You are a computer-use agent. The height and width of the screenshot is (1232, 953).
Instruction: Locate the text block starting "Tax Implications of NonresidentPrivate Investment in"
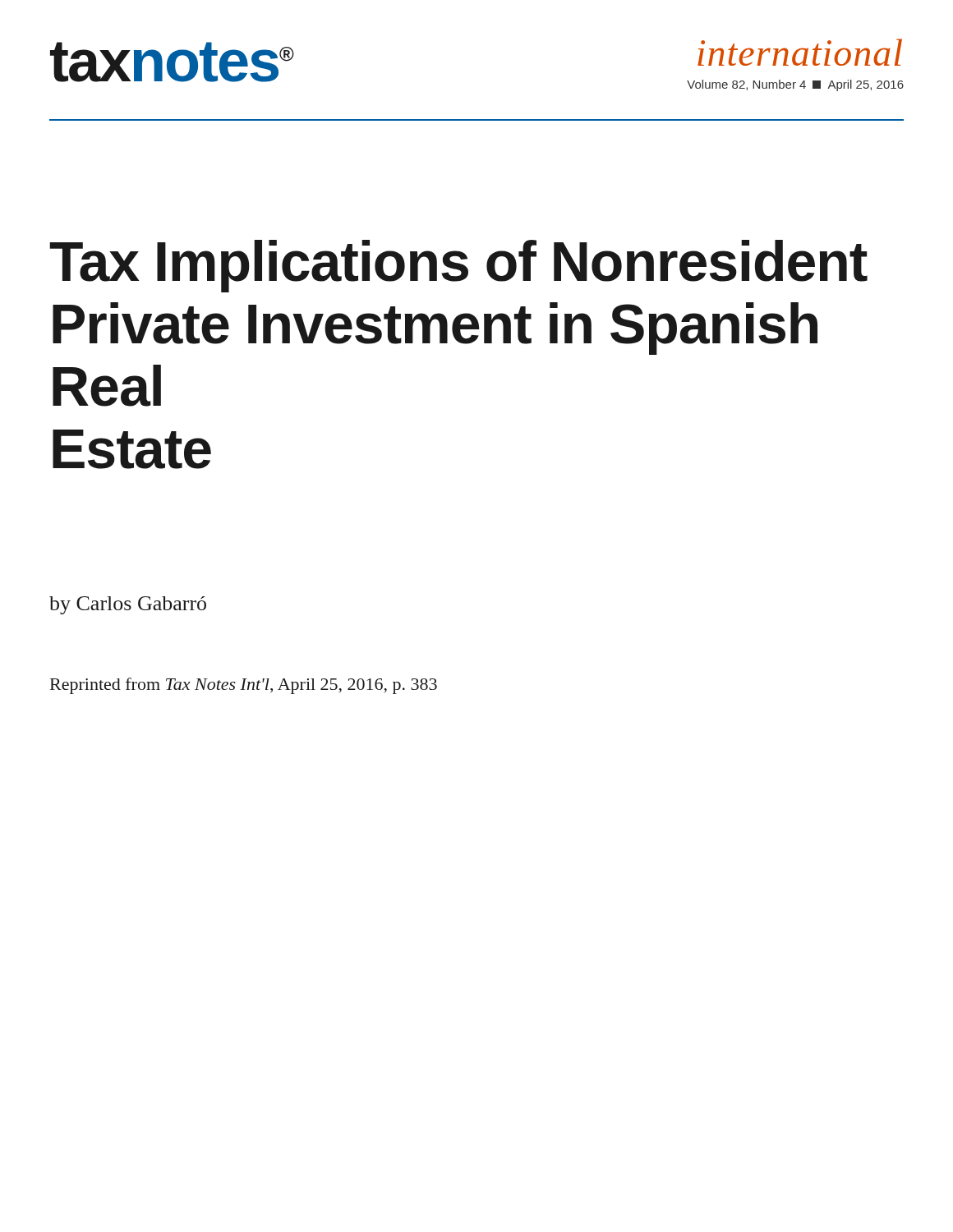pyautogui.click(x=476, y=355)
